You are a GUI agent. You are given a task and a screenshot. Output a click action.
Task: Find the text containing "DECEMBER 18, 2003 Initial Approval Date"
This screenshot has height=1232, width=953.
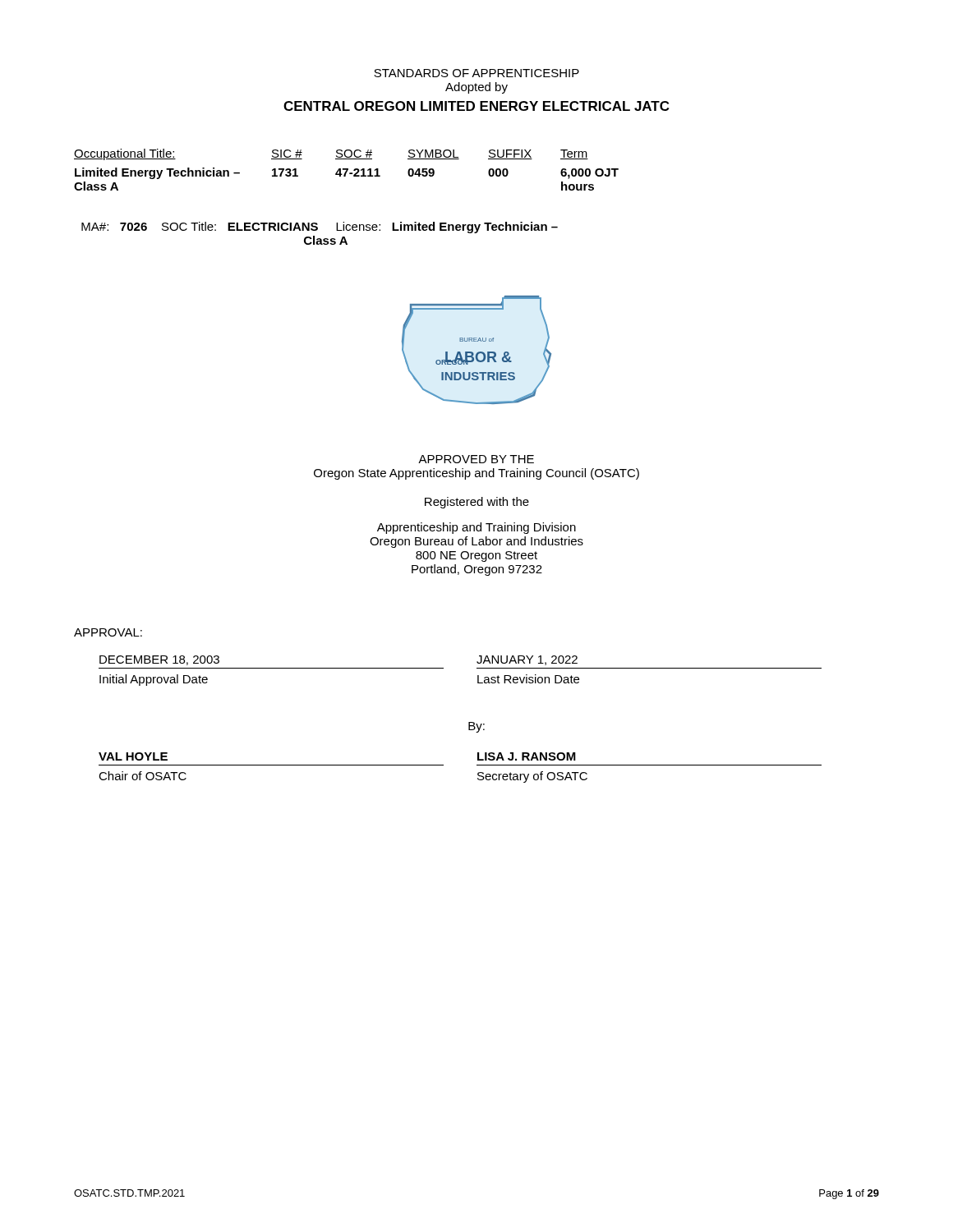(x=271, y=669)
